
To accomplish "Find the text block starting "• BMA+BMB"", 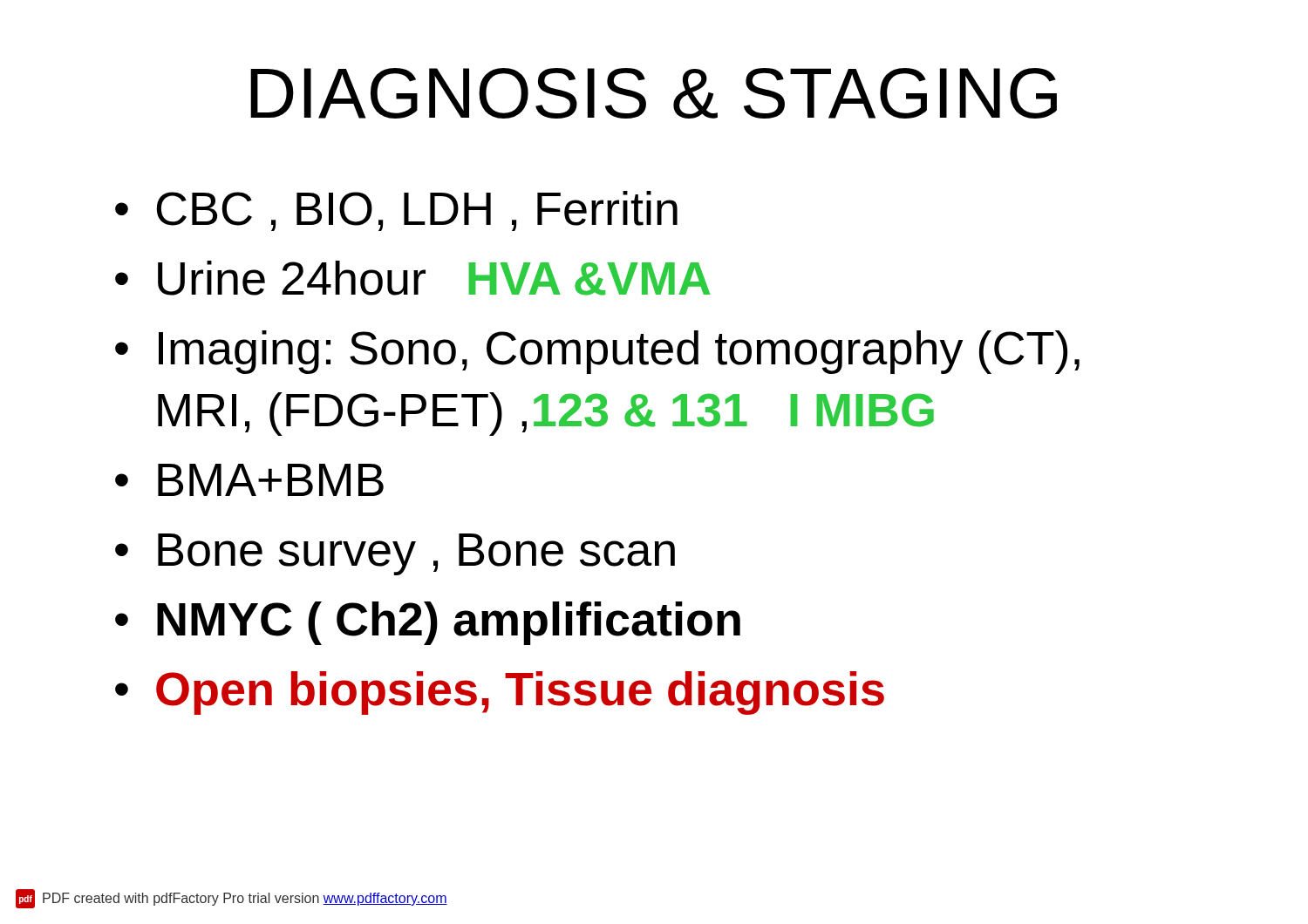I will (x=249, y=480).
